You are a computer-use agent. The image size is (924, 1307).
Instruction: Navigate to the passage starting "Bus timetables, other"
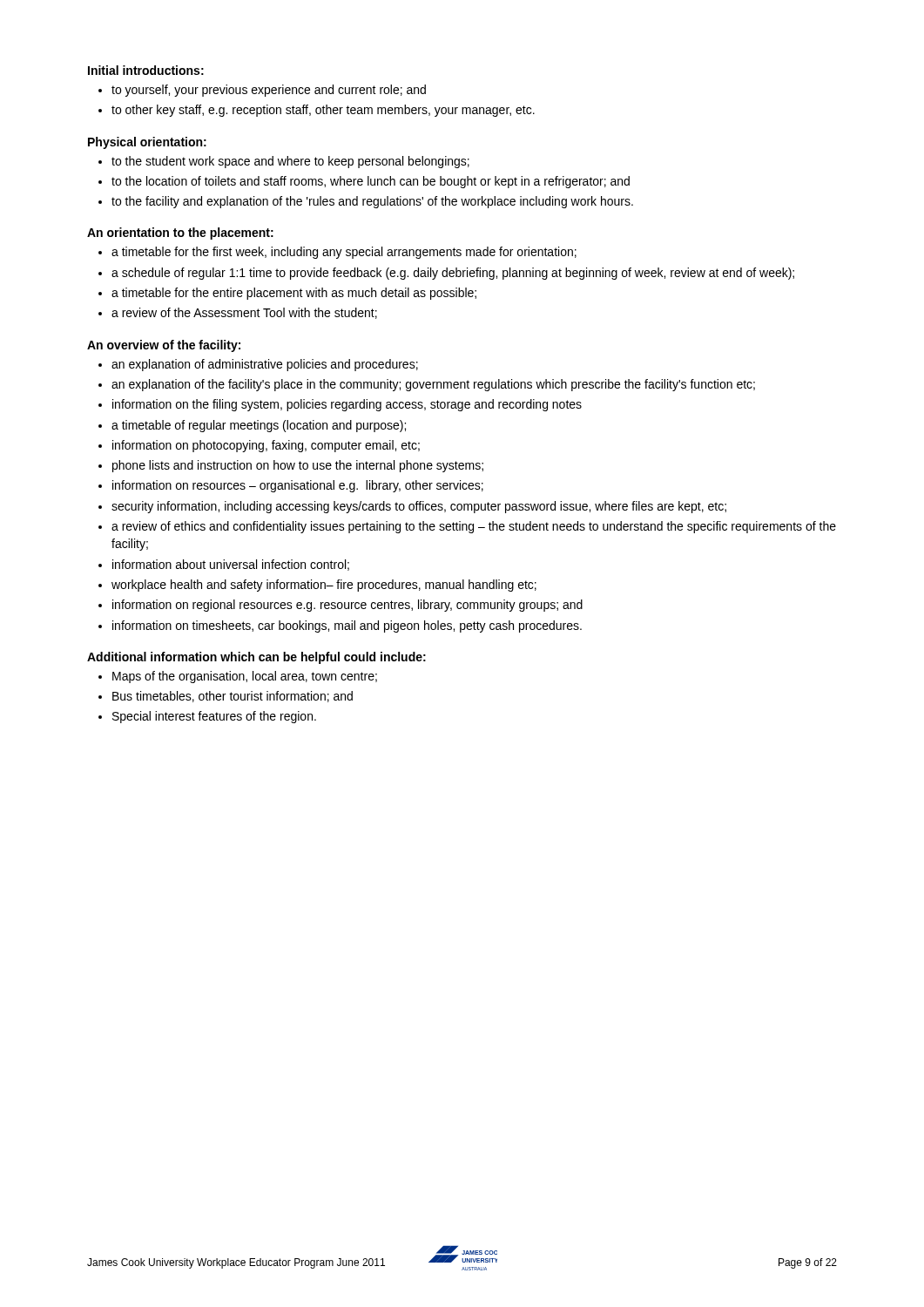click(233, 697)
